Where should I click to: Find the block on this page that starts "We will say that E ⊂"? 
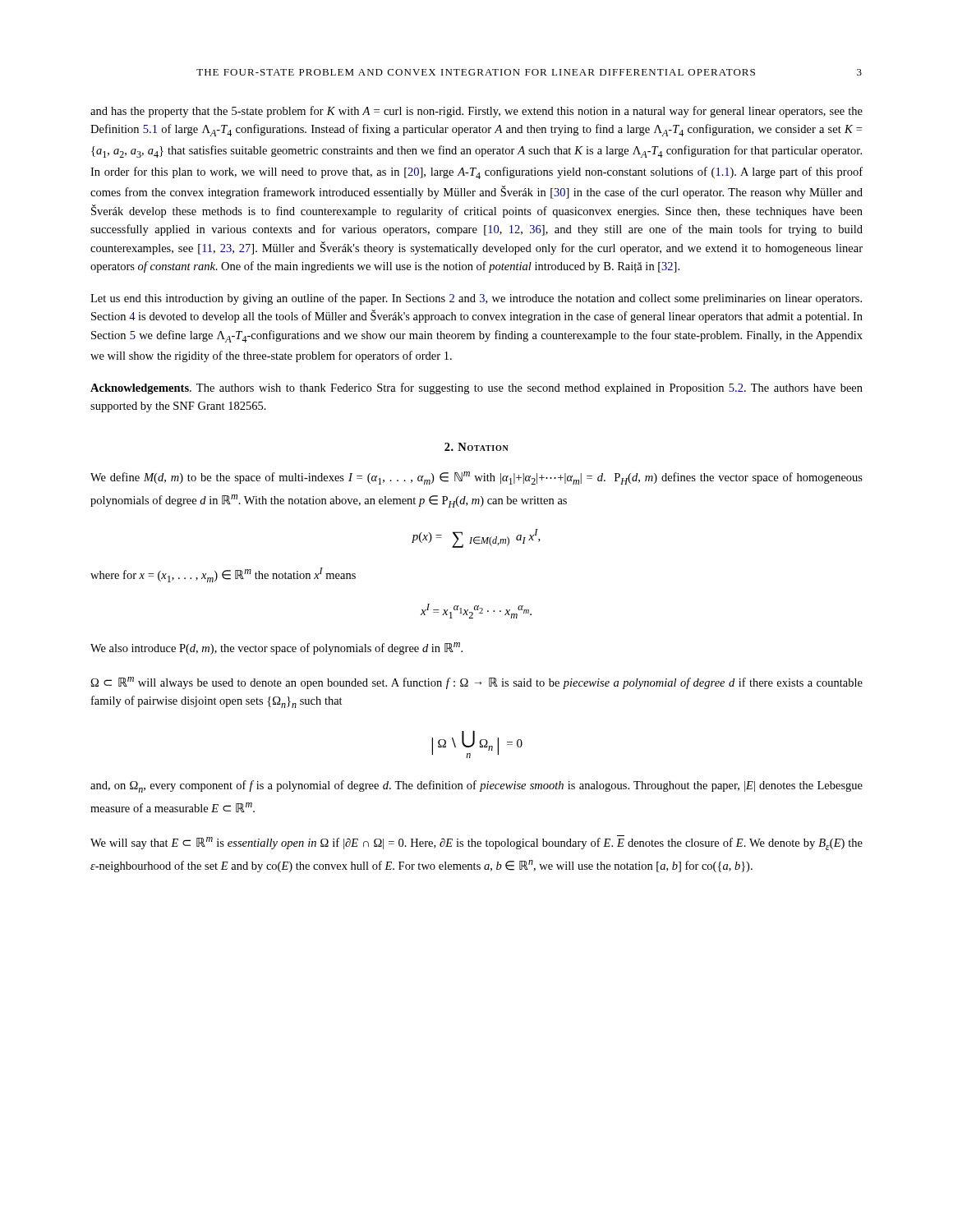(x=476, y=852)
